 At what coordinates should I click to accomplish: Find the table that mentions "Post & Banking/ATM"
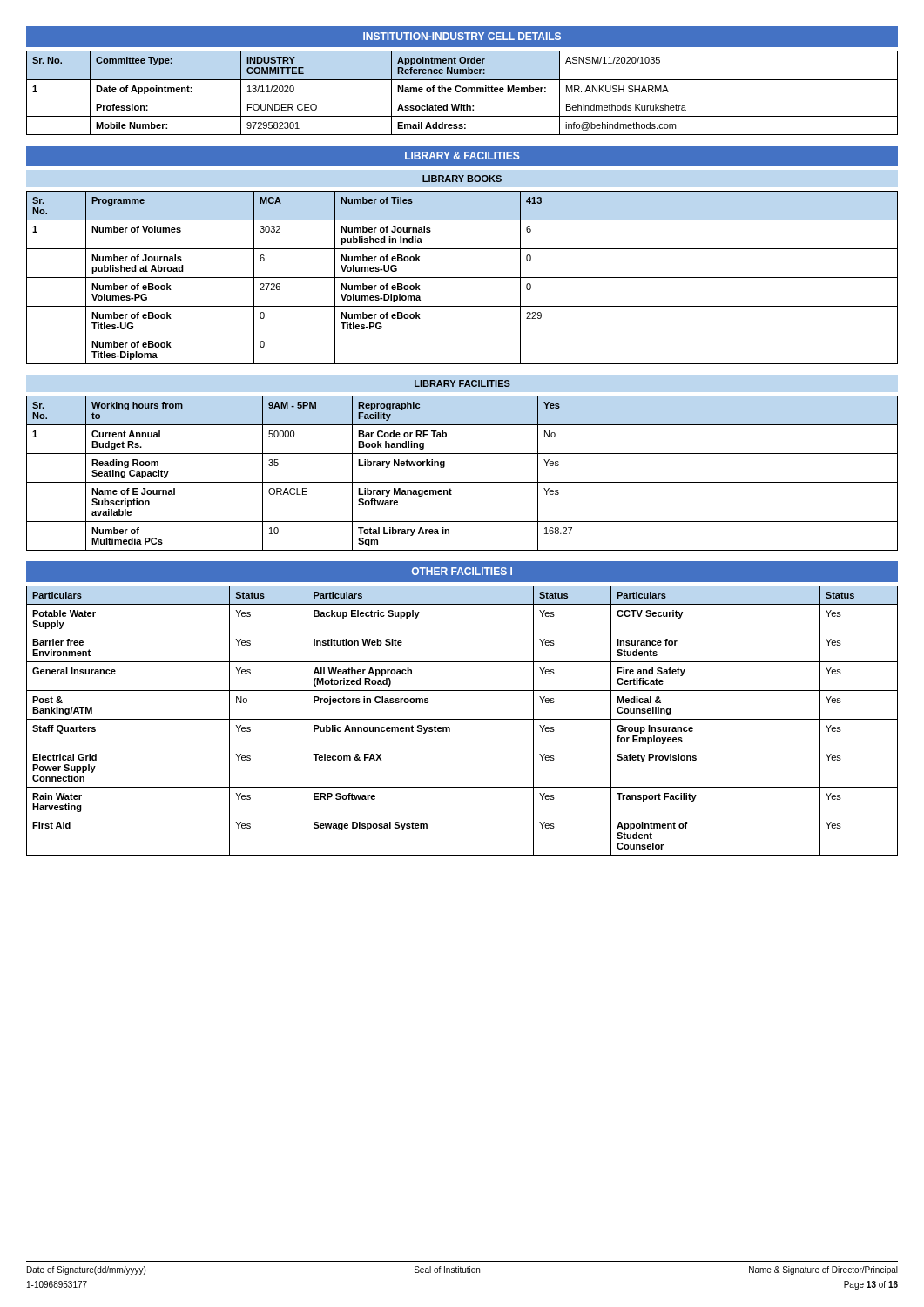[462, 721]
